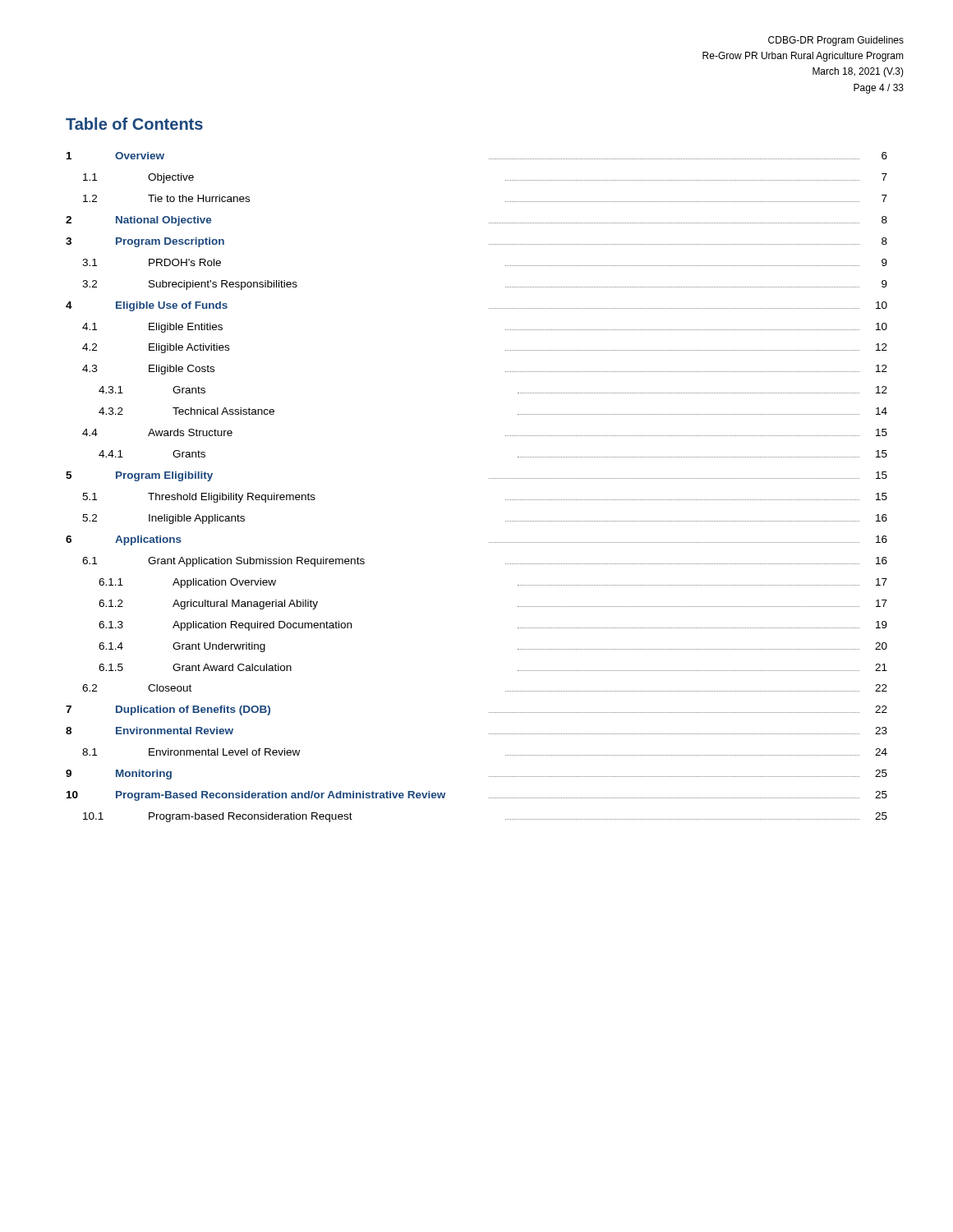This screenshot has width=953, height=1232.
Task: Click the passage that begins "6.1 Grant Application"
Action: (84, 561)
